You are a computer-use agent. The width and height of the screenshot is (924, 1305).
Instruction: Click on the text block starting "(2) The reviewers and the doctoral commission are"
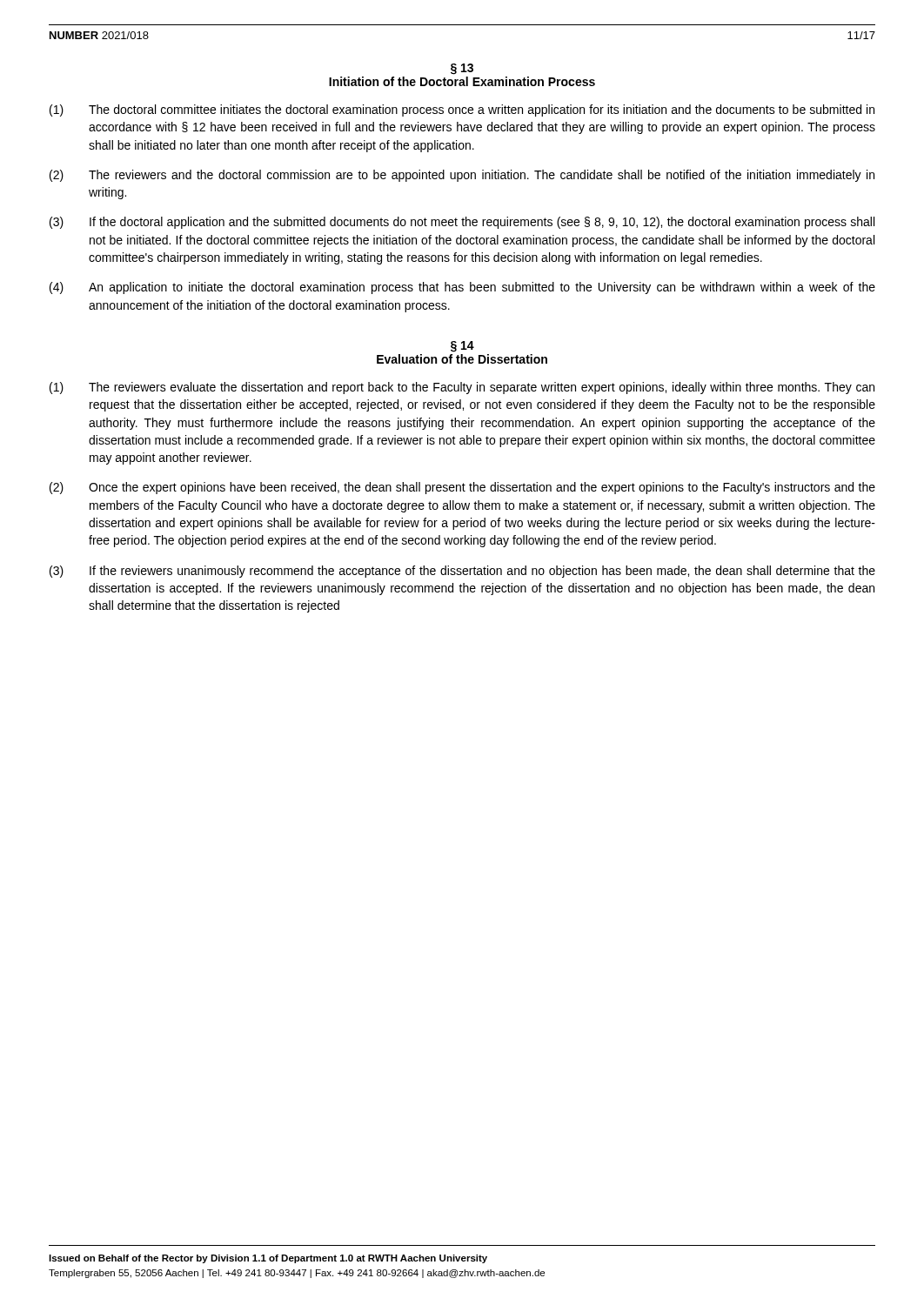pyautogui.click(x=462, y=184)
